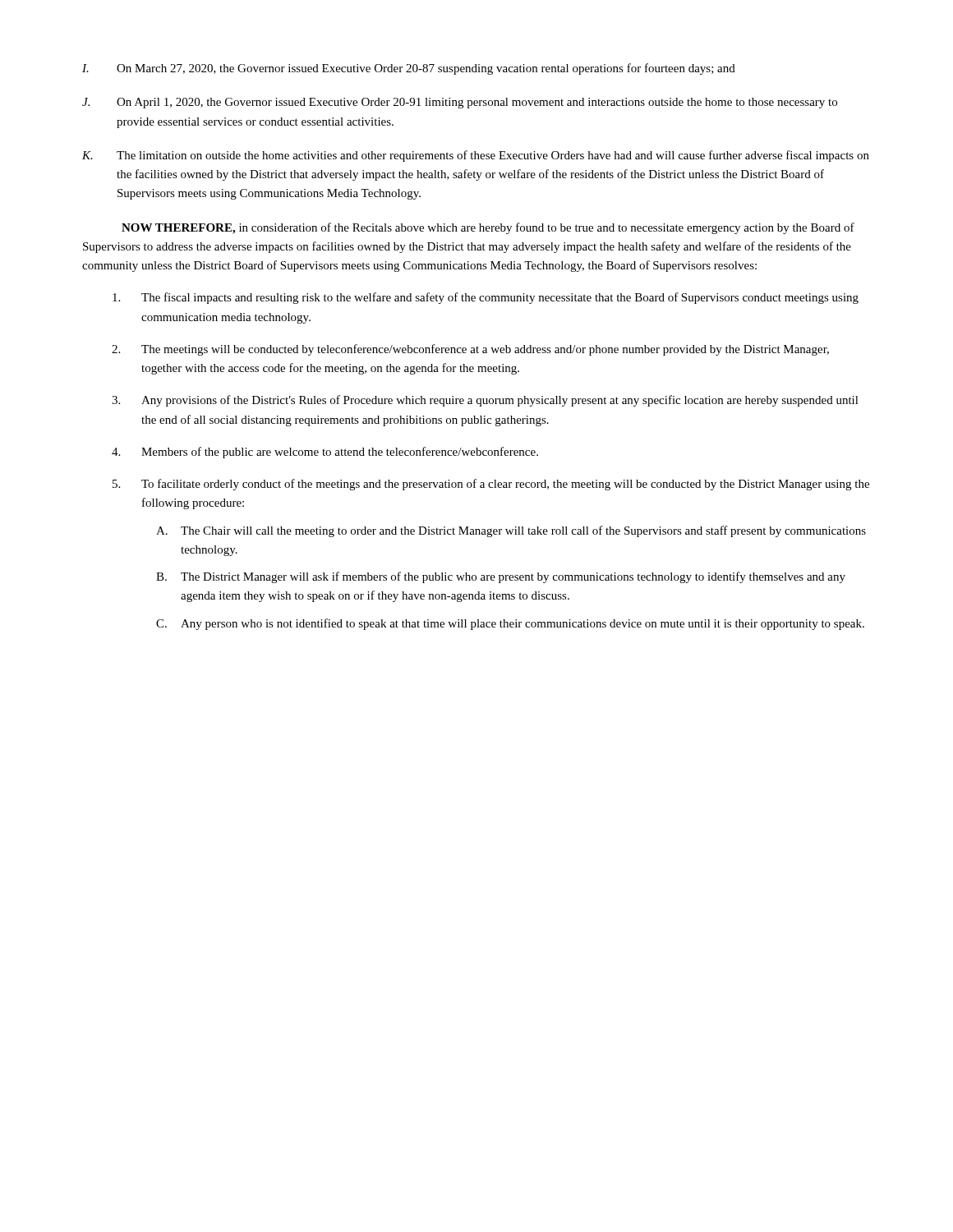Locate the list item containing "J. On April 1, 2020, the Governor"
953x1232 pixels.
(476, 112)
